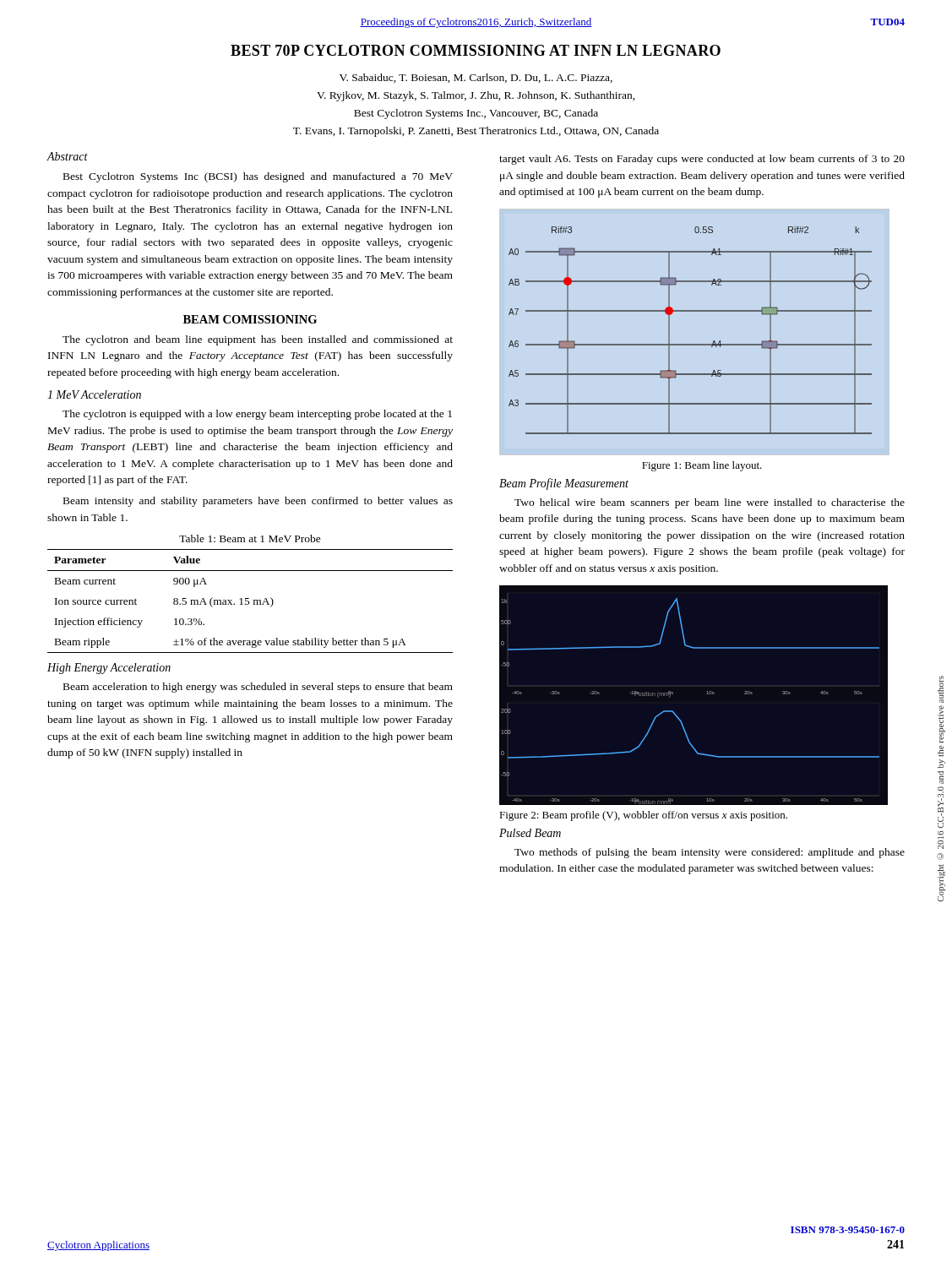Navigate to the passage starting "Best Cyclotron Systems Inc"
The width and height of the screenshot is (952, 1267).
(250, 234)
